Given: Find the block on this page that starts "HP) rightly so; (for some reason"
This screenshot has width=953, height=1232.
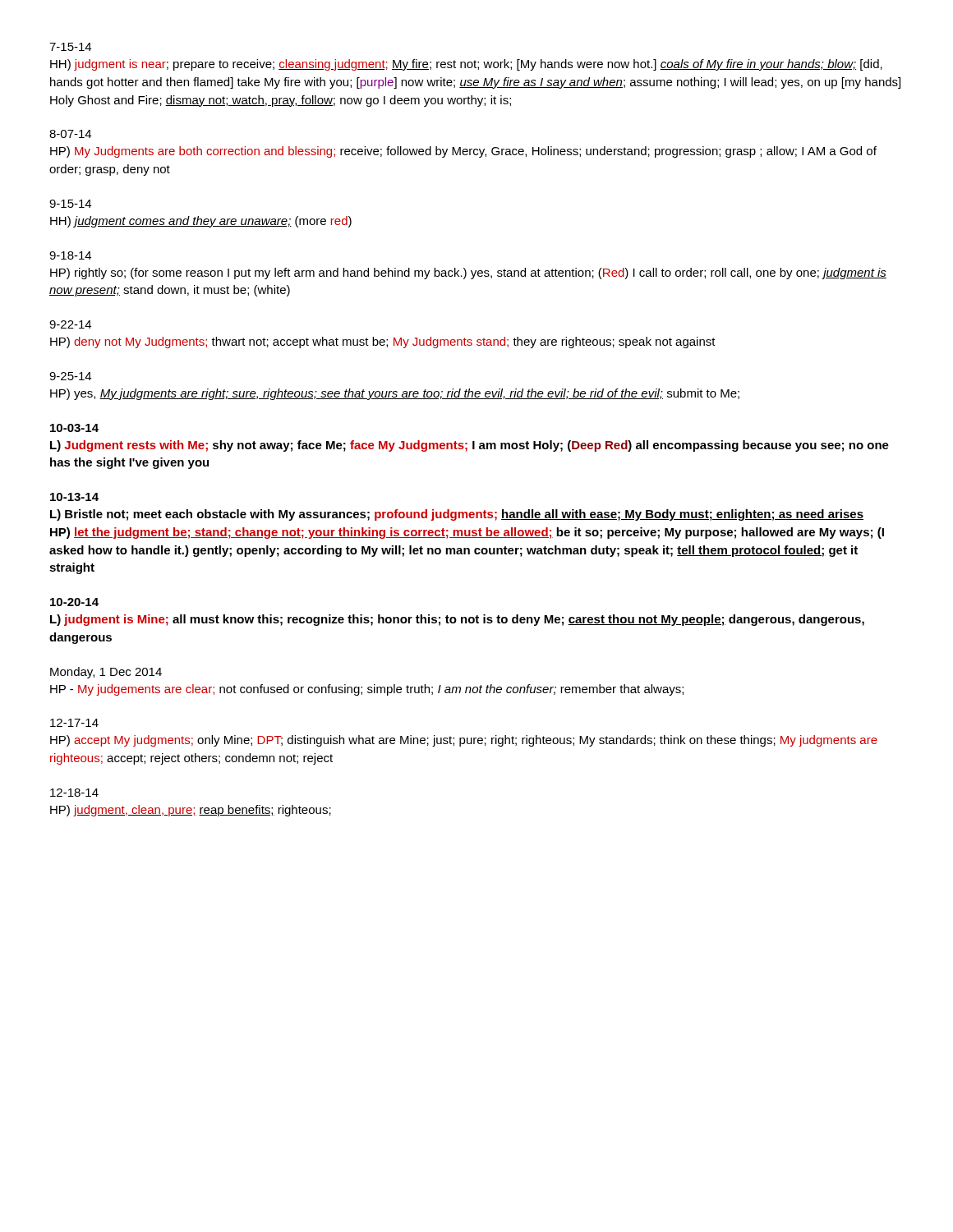Looking at the screenshot, I should [x=468, y=281].
